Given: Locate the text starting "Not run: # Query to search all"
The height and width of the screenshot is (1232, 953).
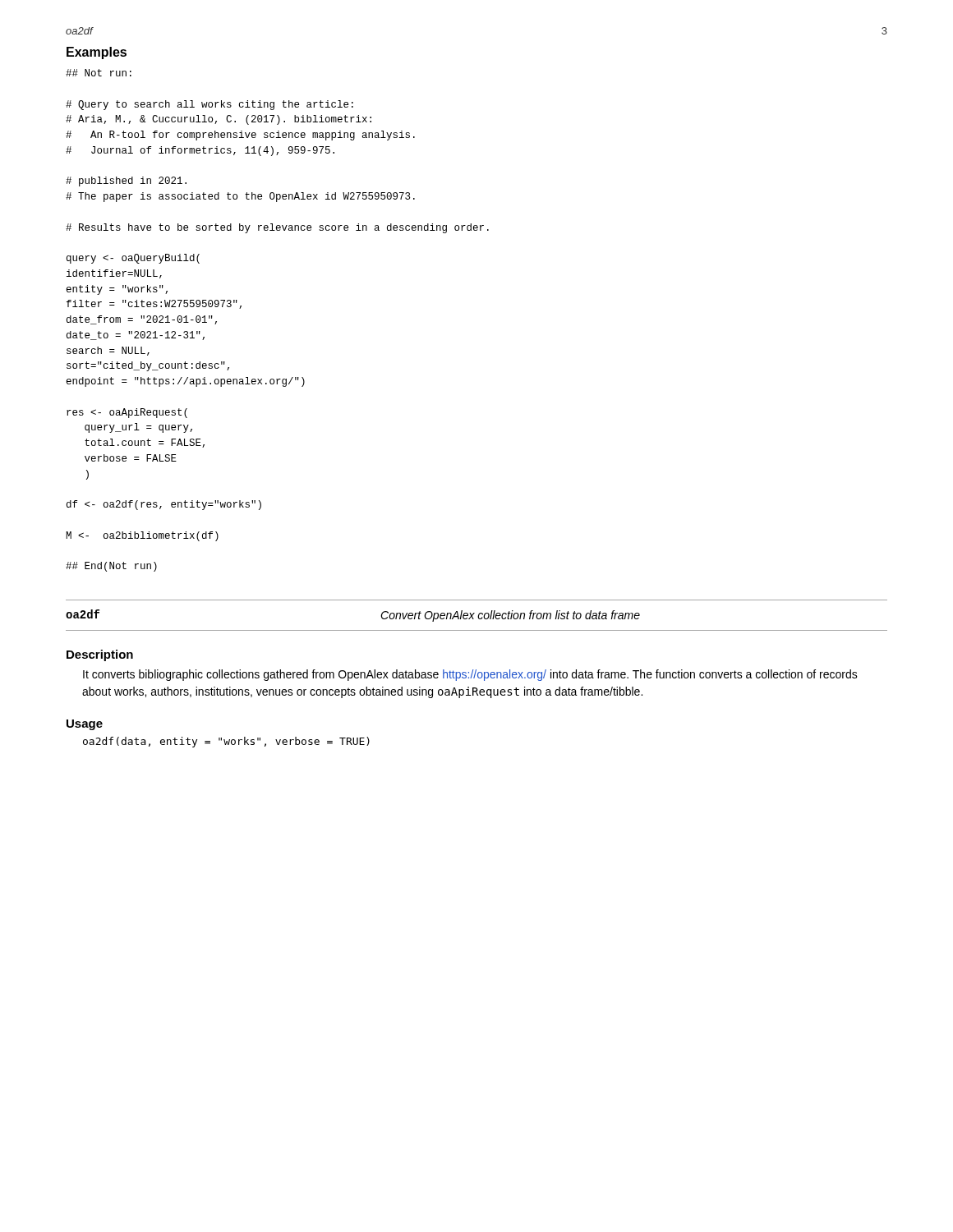Looking at the screenshot, I should 99,73.
